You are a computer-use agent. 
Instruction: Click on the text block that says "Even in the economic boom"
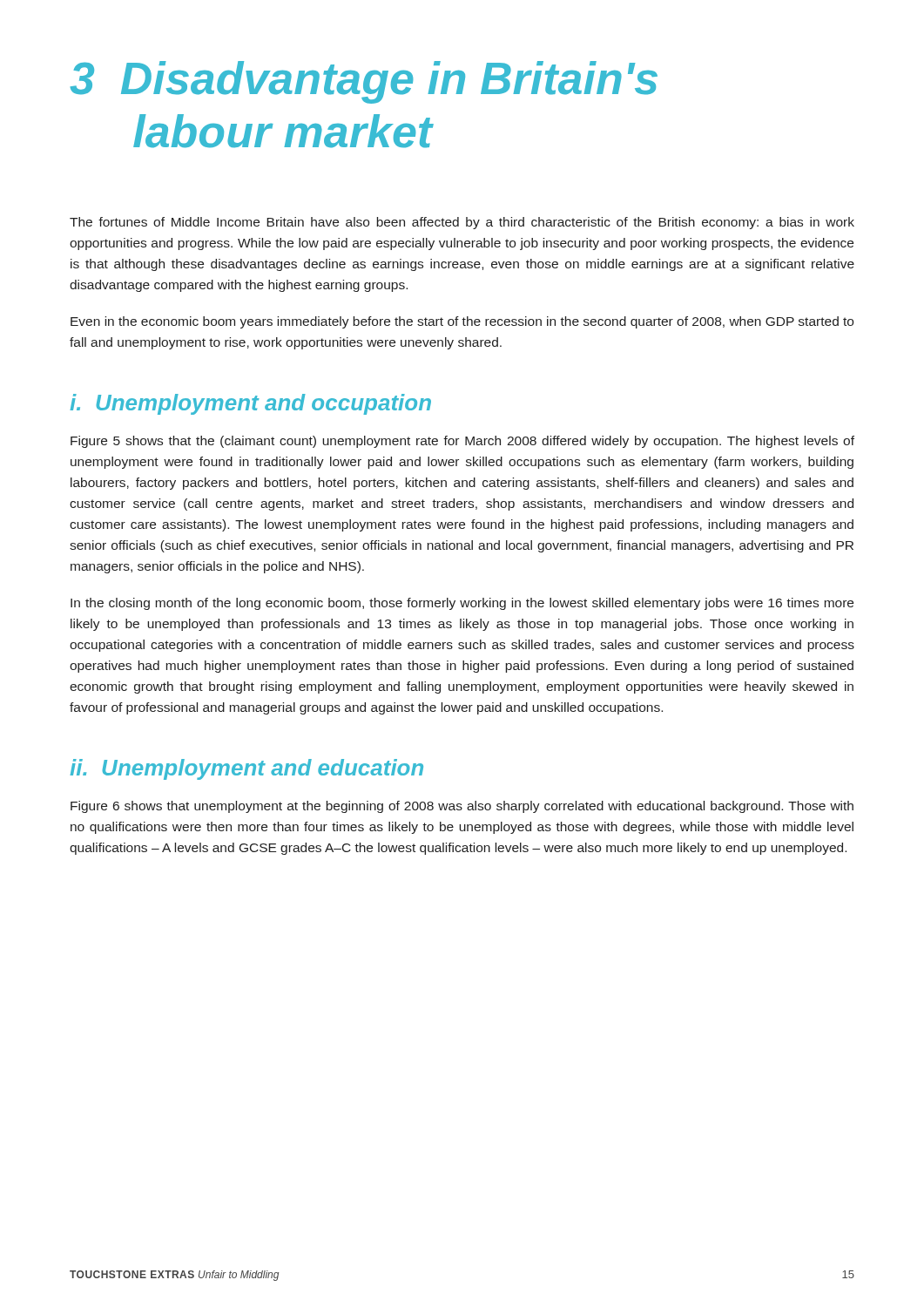462,331
